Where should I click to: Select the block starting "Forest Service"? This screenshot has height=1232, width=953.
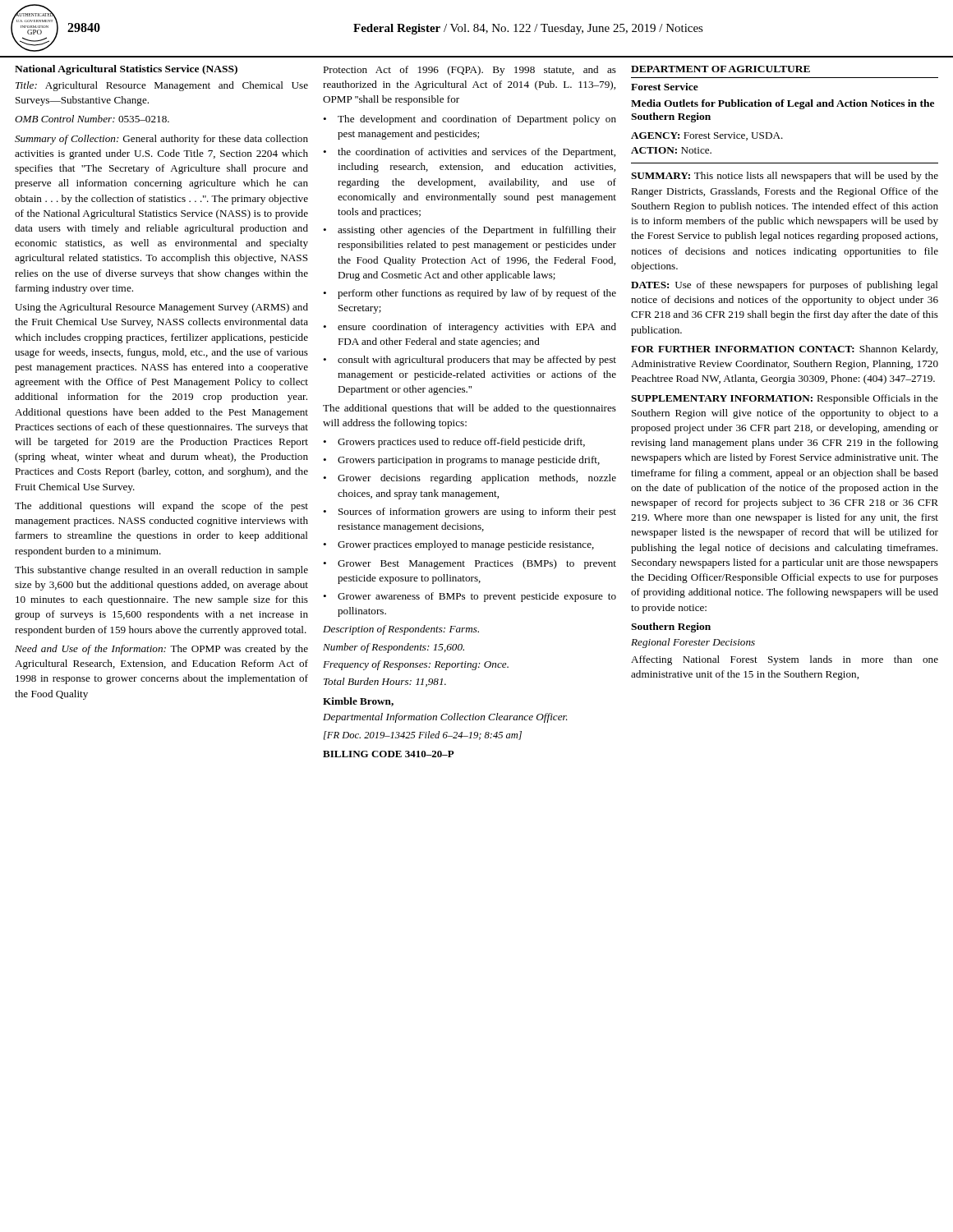click(x=665, y=87)
